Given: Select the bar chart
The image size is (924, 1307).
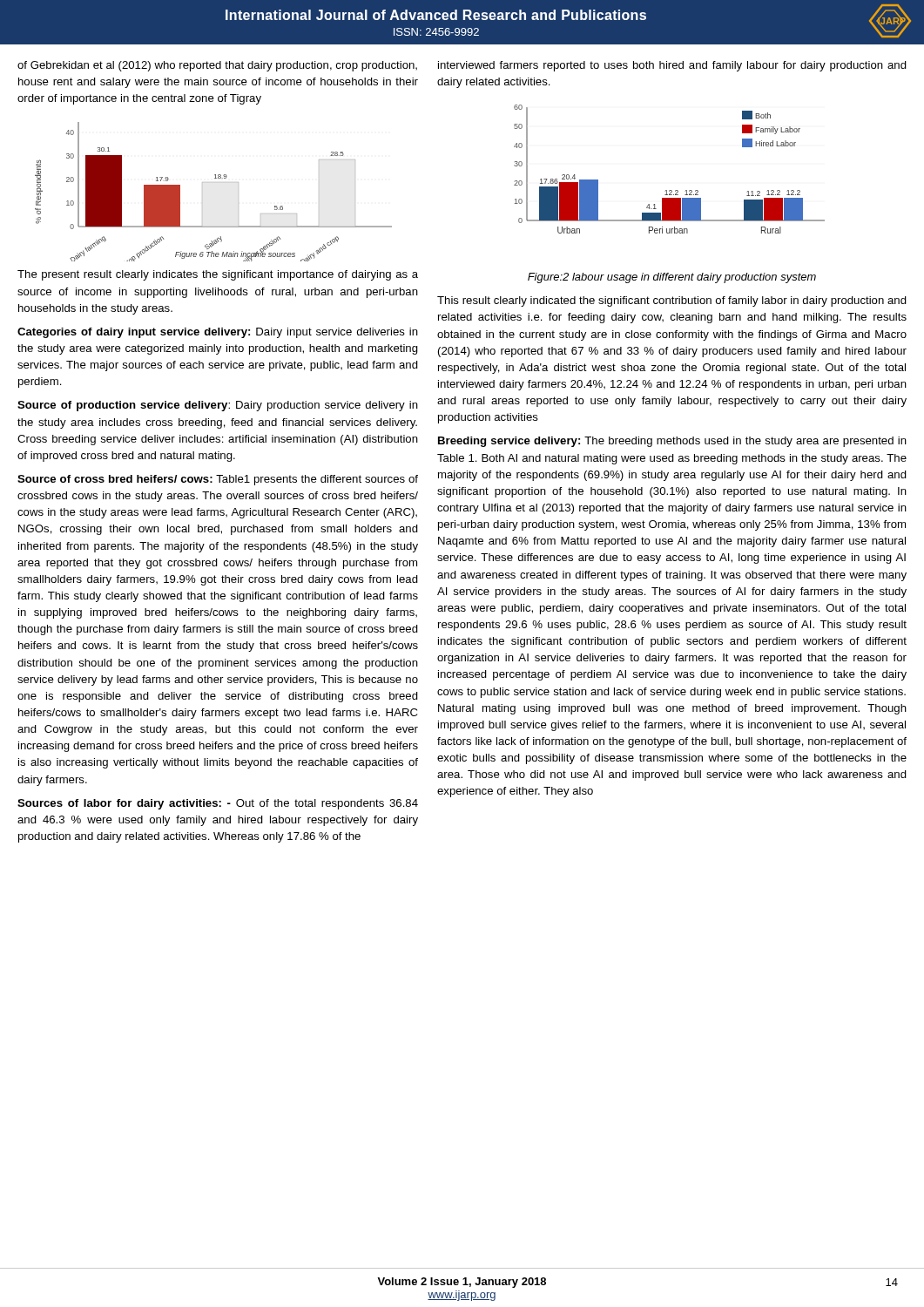Looking at the screenshot, I should (x=218, y=189).
